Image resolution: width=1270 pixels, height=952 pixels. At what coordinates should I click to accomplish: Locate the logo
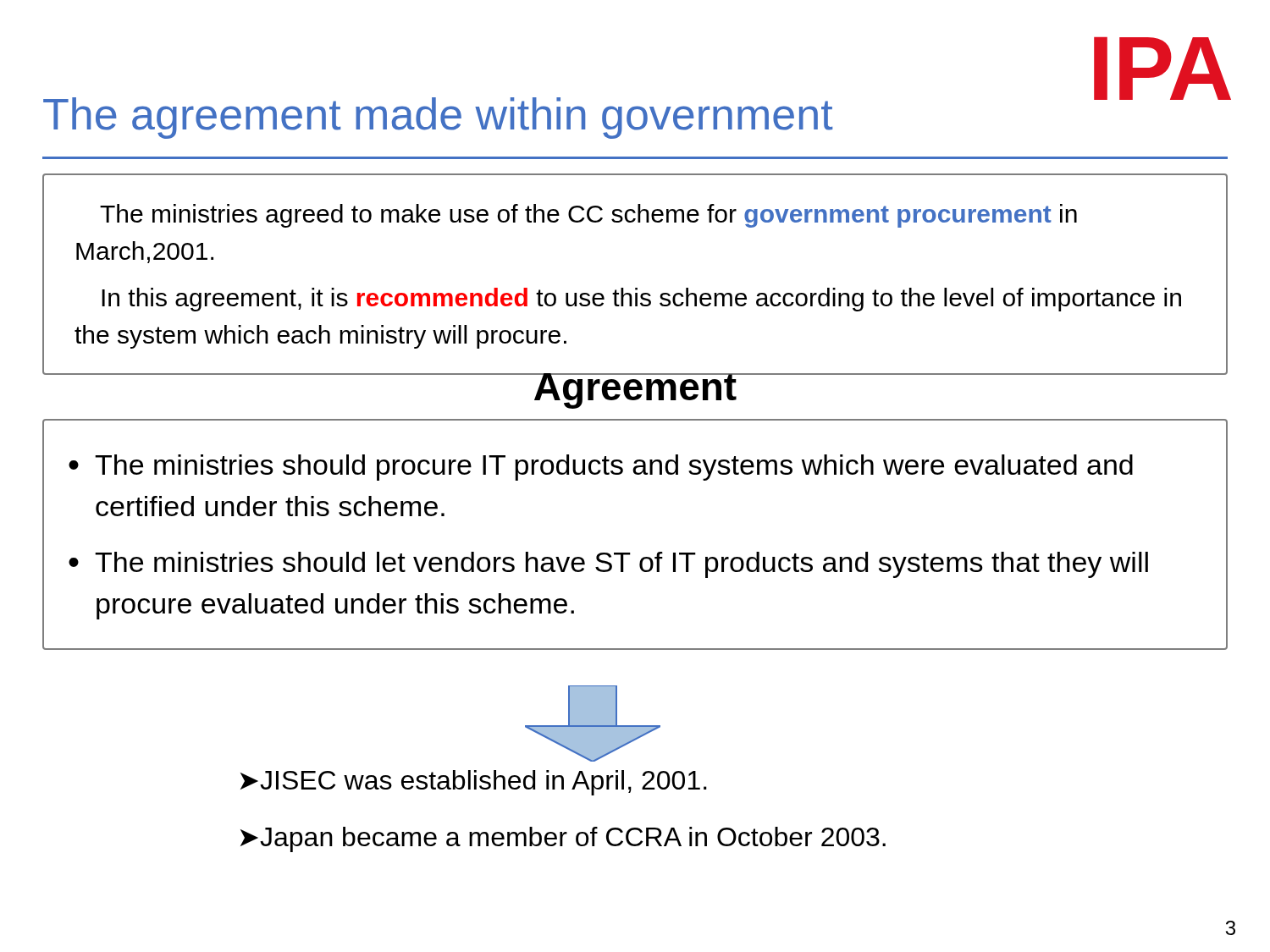pos(1162,63)
